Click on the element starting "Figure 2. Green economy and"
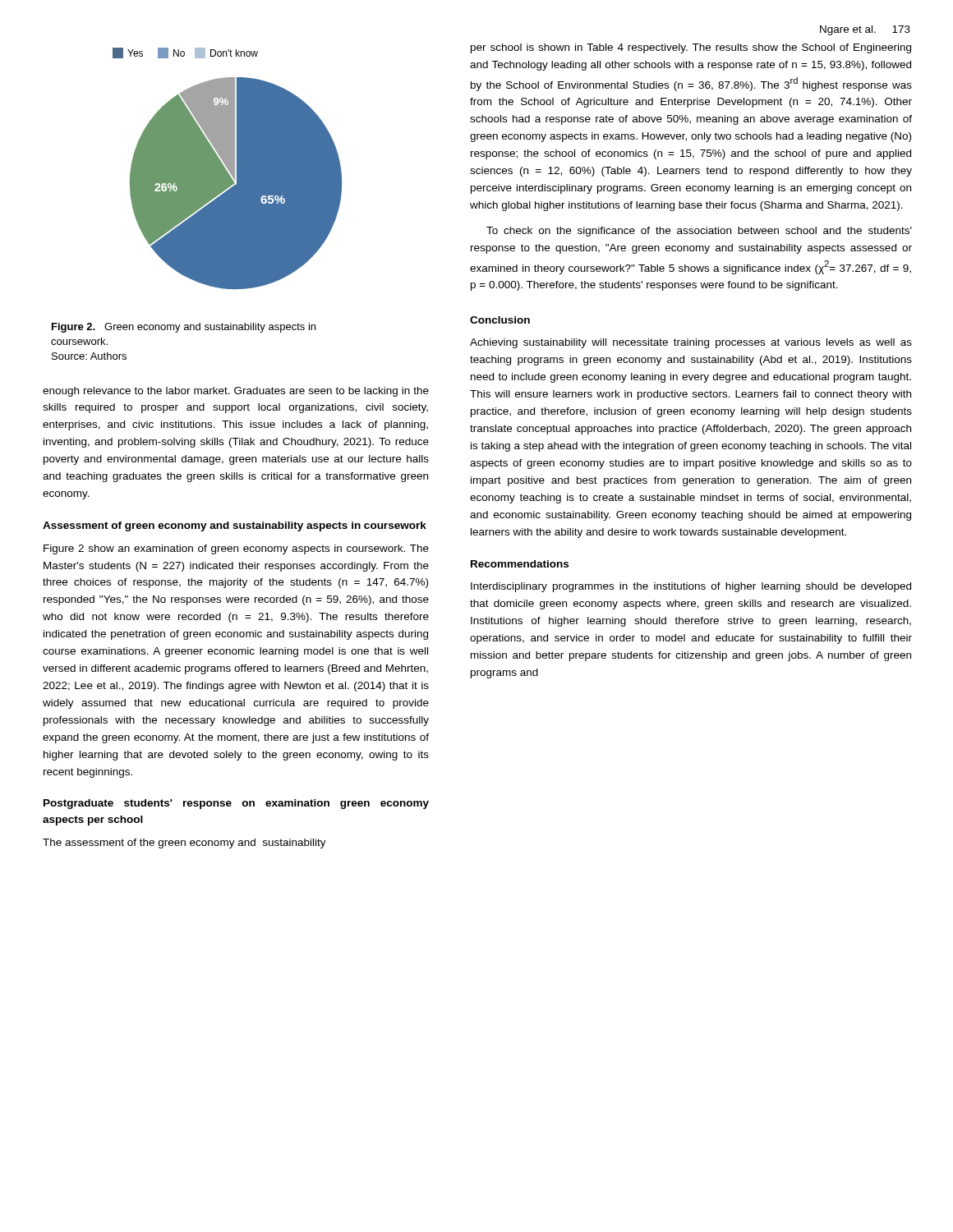953x1232 pixels. pyautogui.click(x=184, y=341)
